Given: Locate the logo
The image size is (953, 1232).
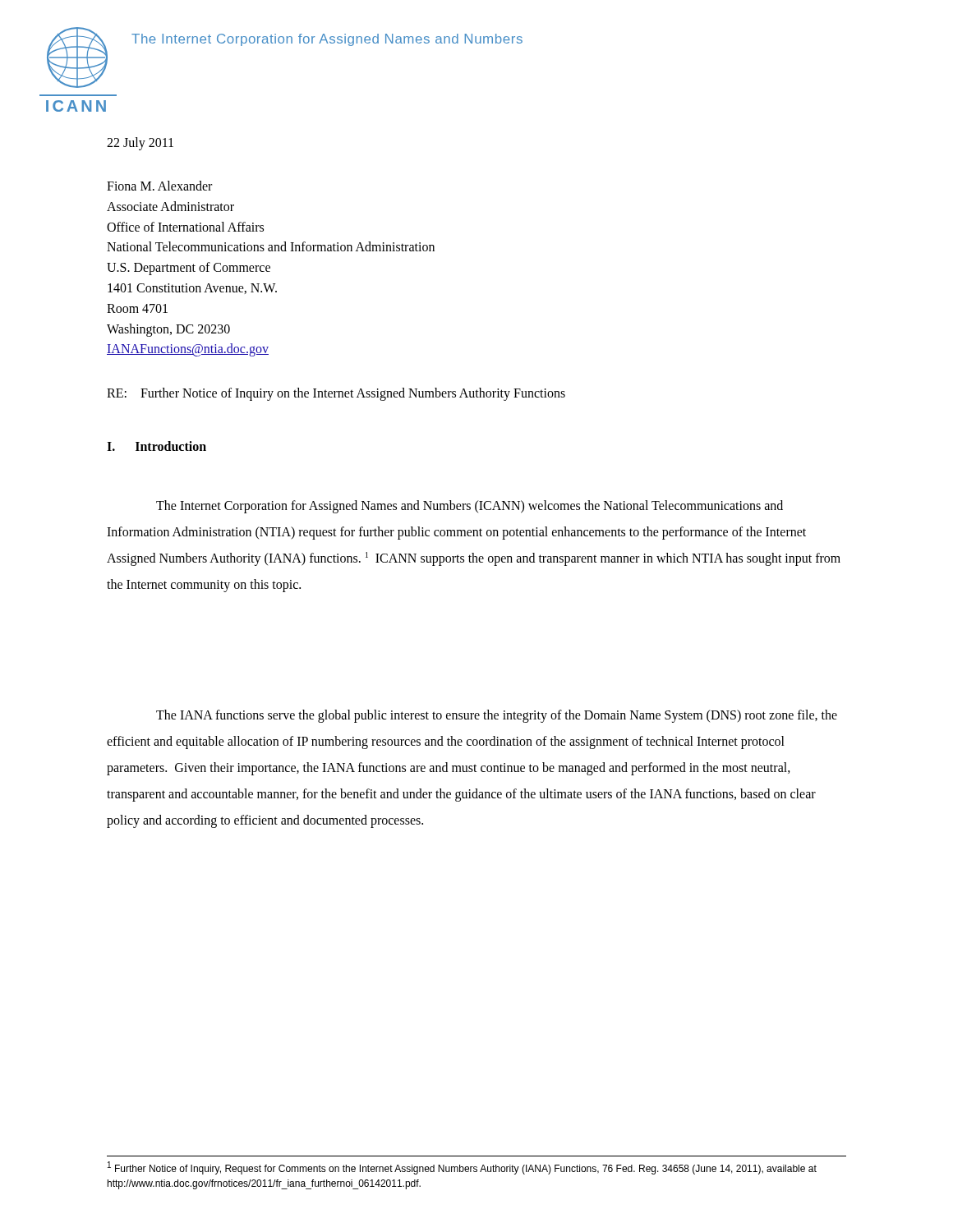Looking at the screenshot, I should pos(78,70).
